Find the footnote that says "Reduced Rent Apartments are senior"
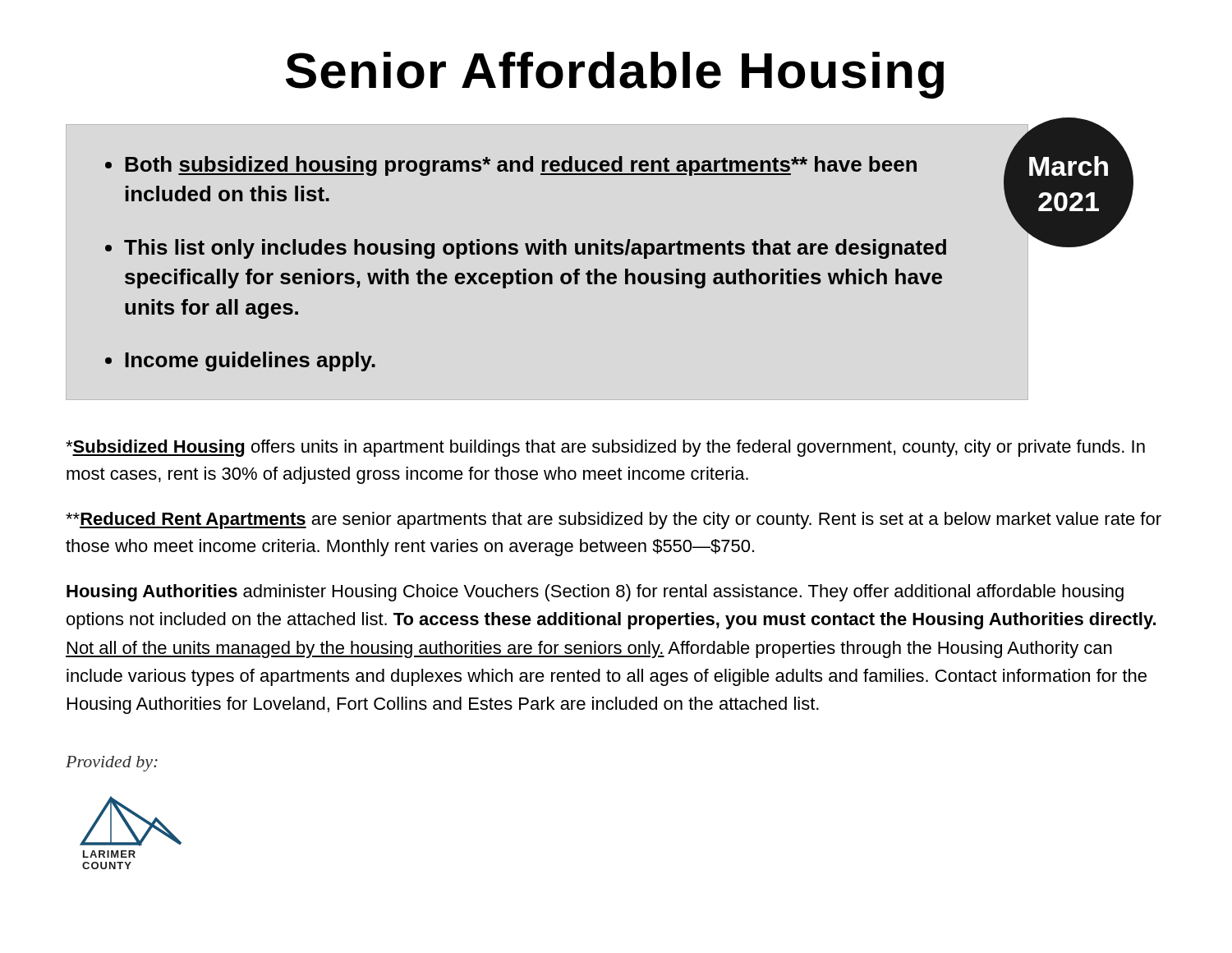The width and height of the screenshot is (1232, 953). coord(614,533)
